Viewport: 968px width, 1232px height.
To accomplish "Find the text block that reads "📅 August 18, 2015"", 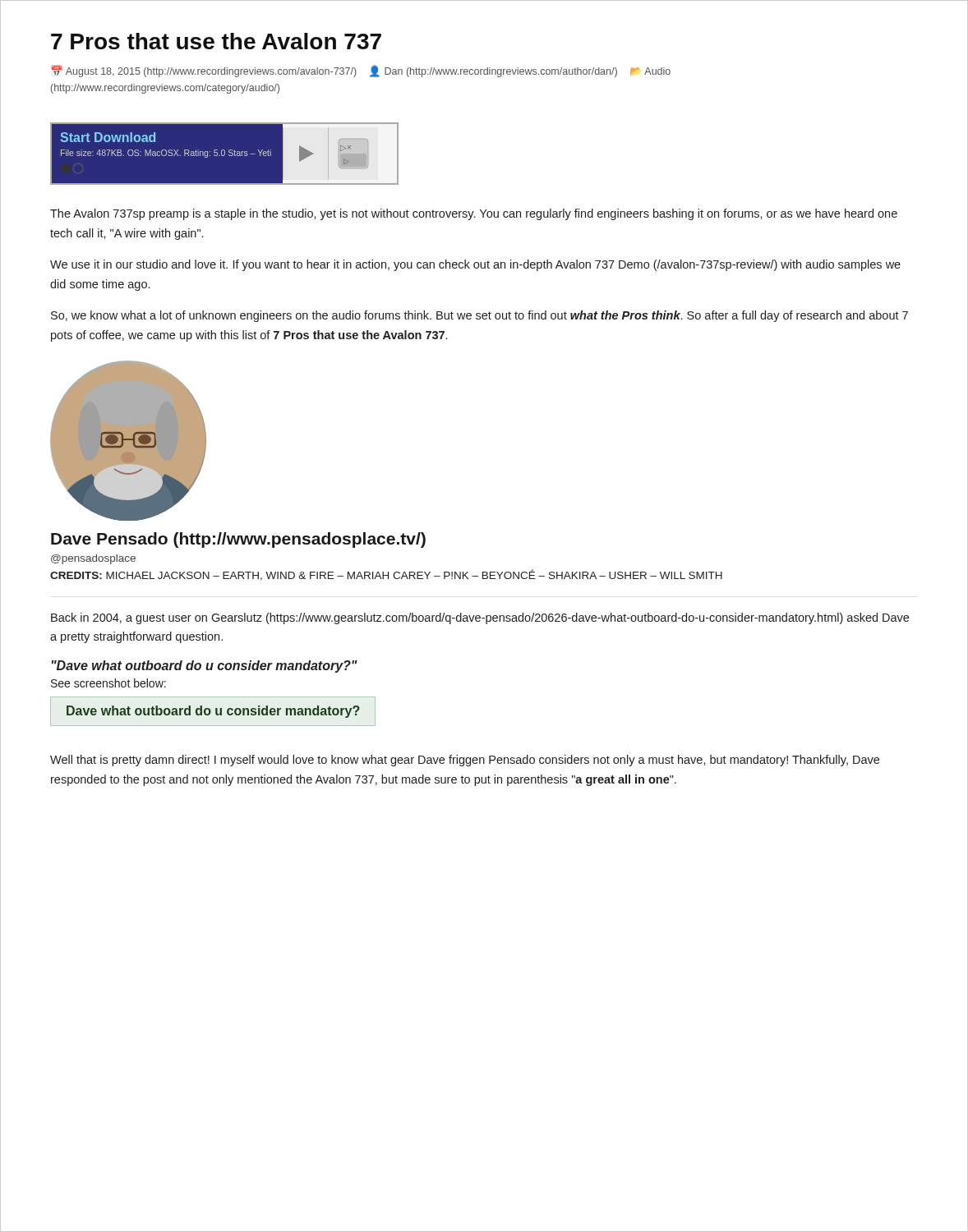I will [x=360, y=80].
